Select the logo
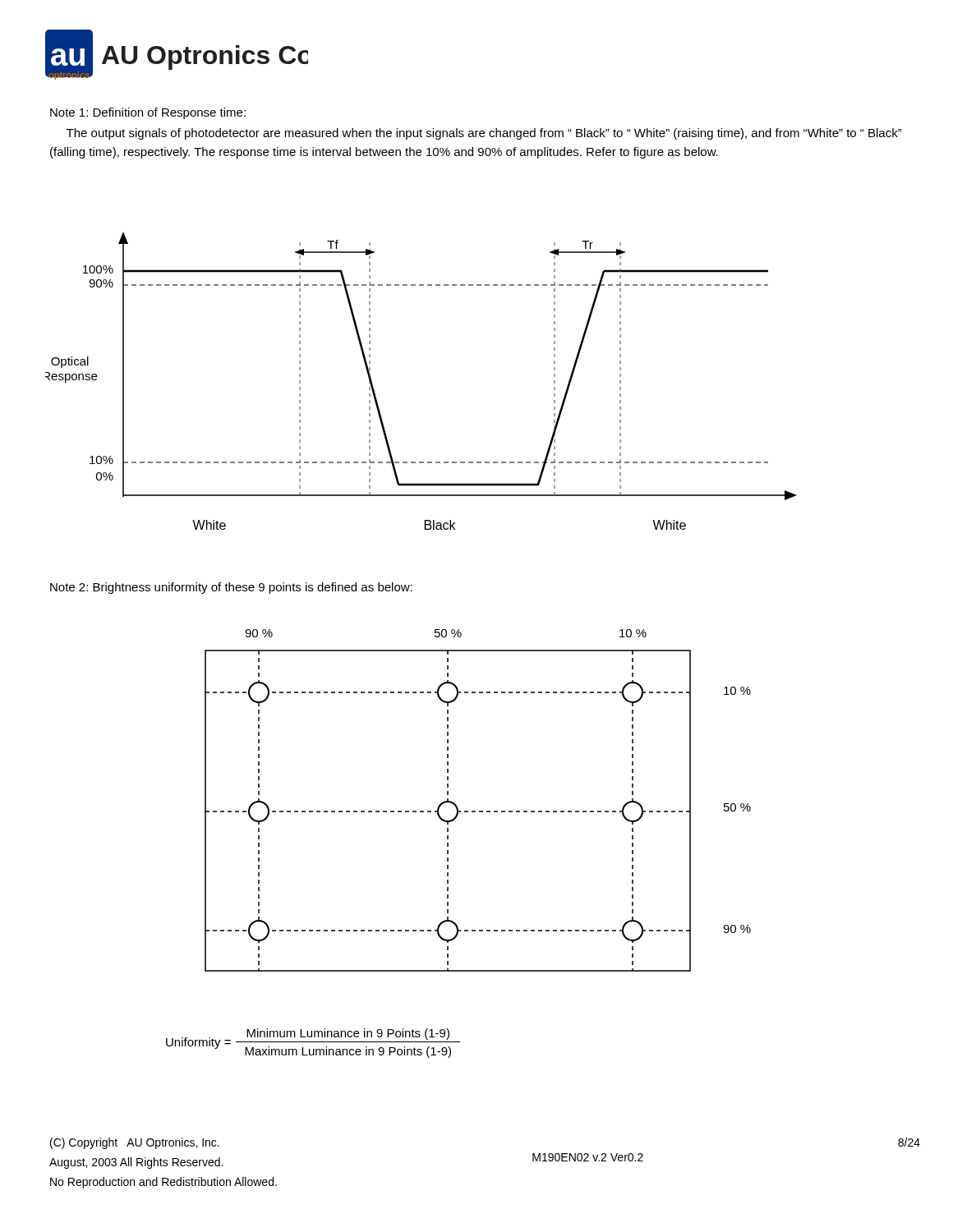Screen dimensions: 1232x953 [177, 55]
